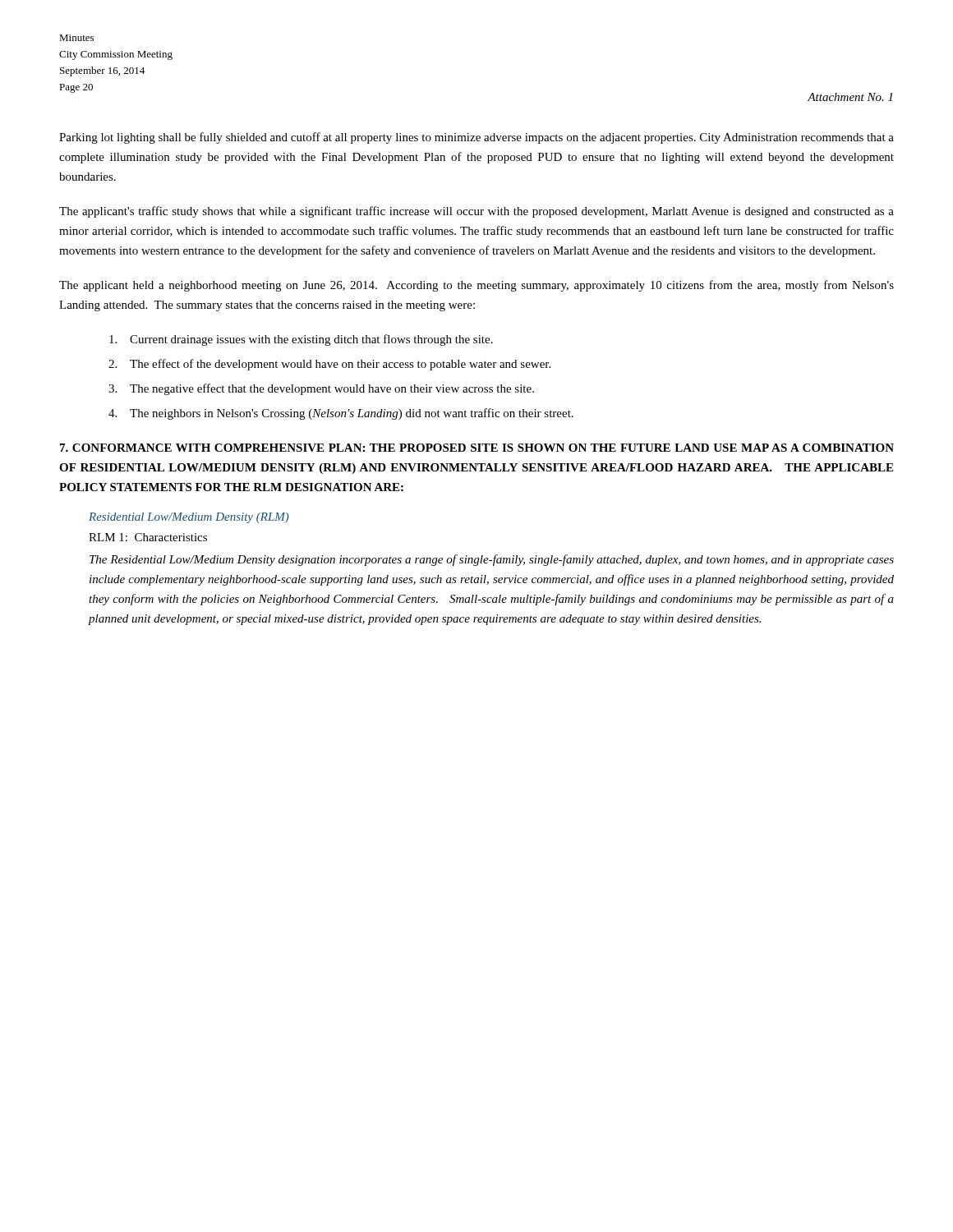Find the region starting "The Residential Low/Medium Density designation incorporates"

tap(491, 589)
